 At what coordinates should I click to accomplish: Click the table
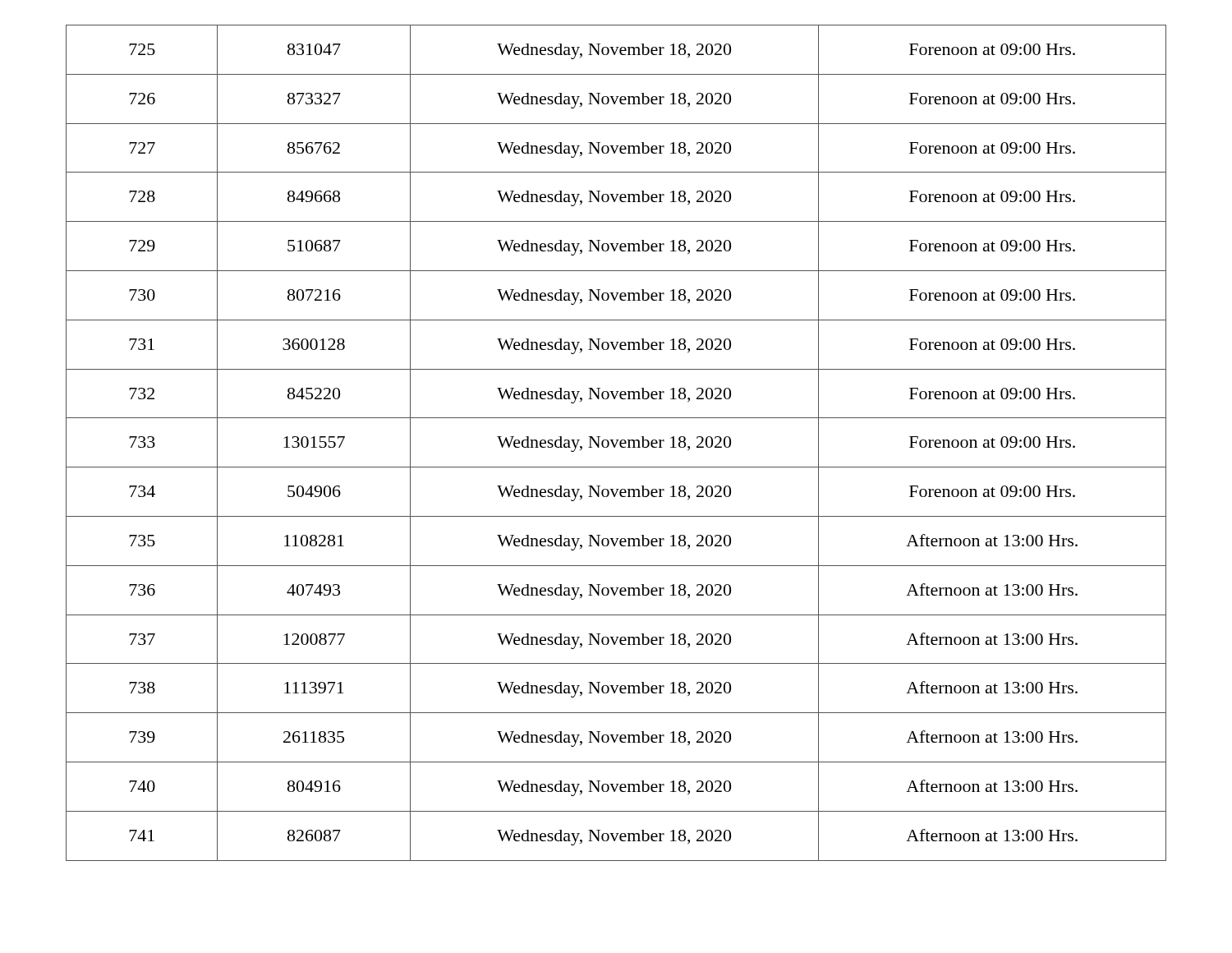coord(616,443)
